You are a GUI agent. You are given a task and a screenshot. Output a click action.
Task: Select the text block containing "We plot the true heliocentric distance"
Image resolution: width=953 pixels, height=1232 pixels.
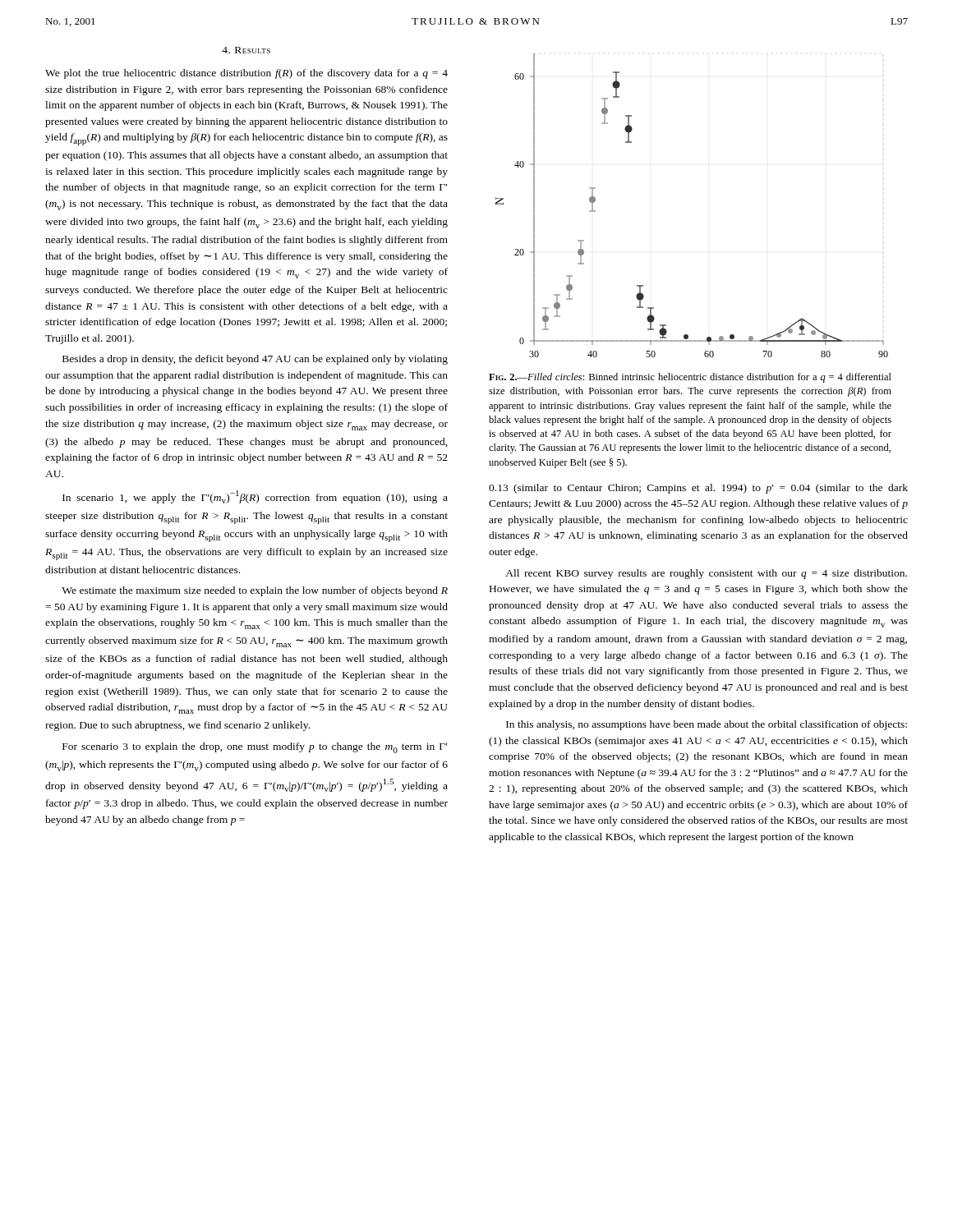[246, 446]
